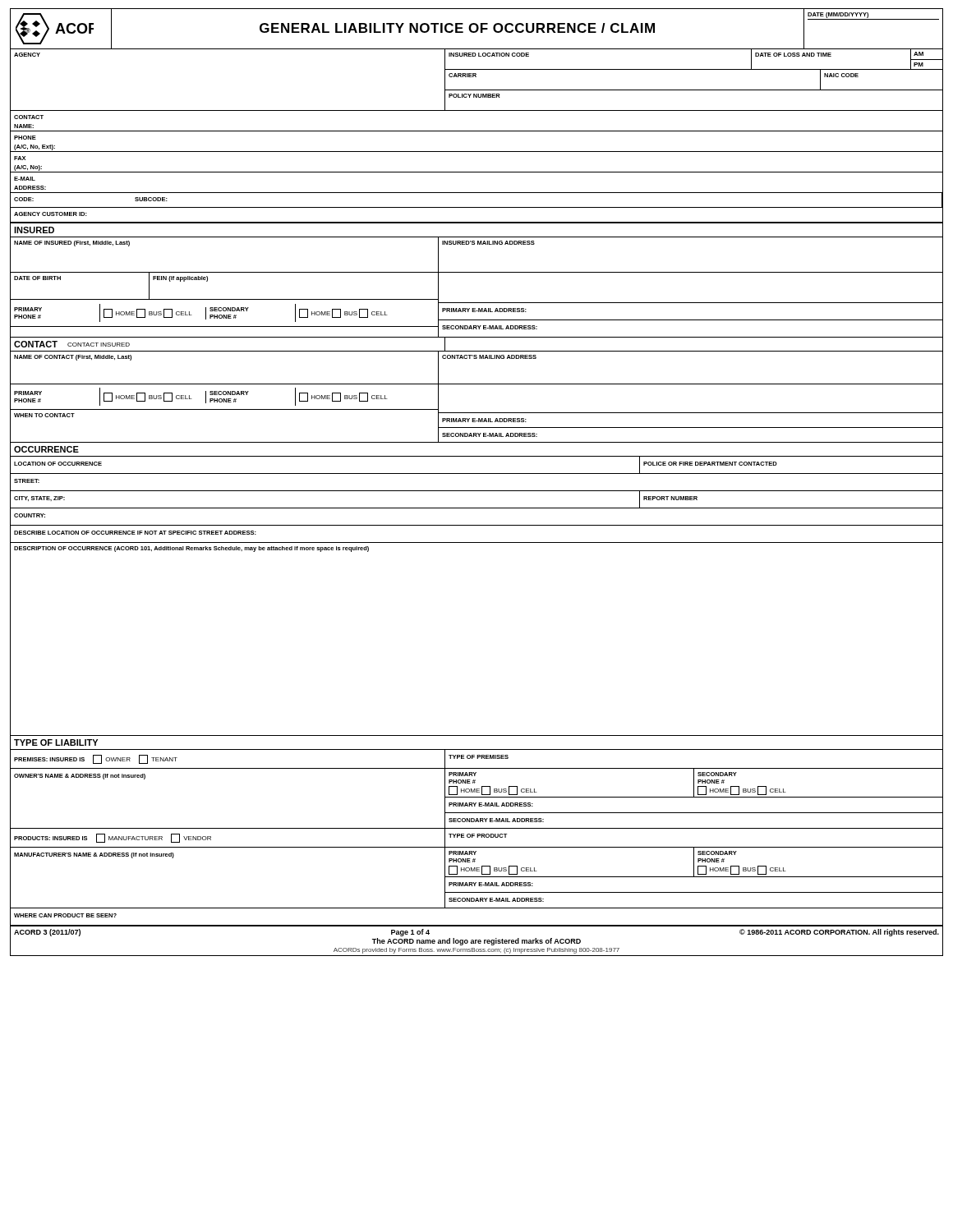Viewport: 953px width, 1232px height.
Task: Find the table that mentions "PREMISES: INSURED IS"
Action: 476,838
